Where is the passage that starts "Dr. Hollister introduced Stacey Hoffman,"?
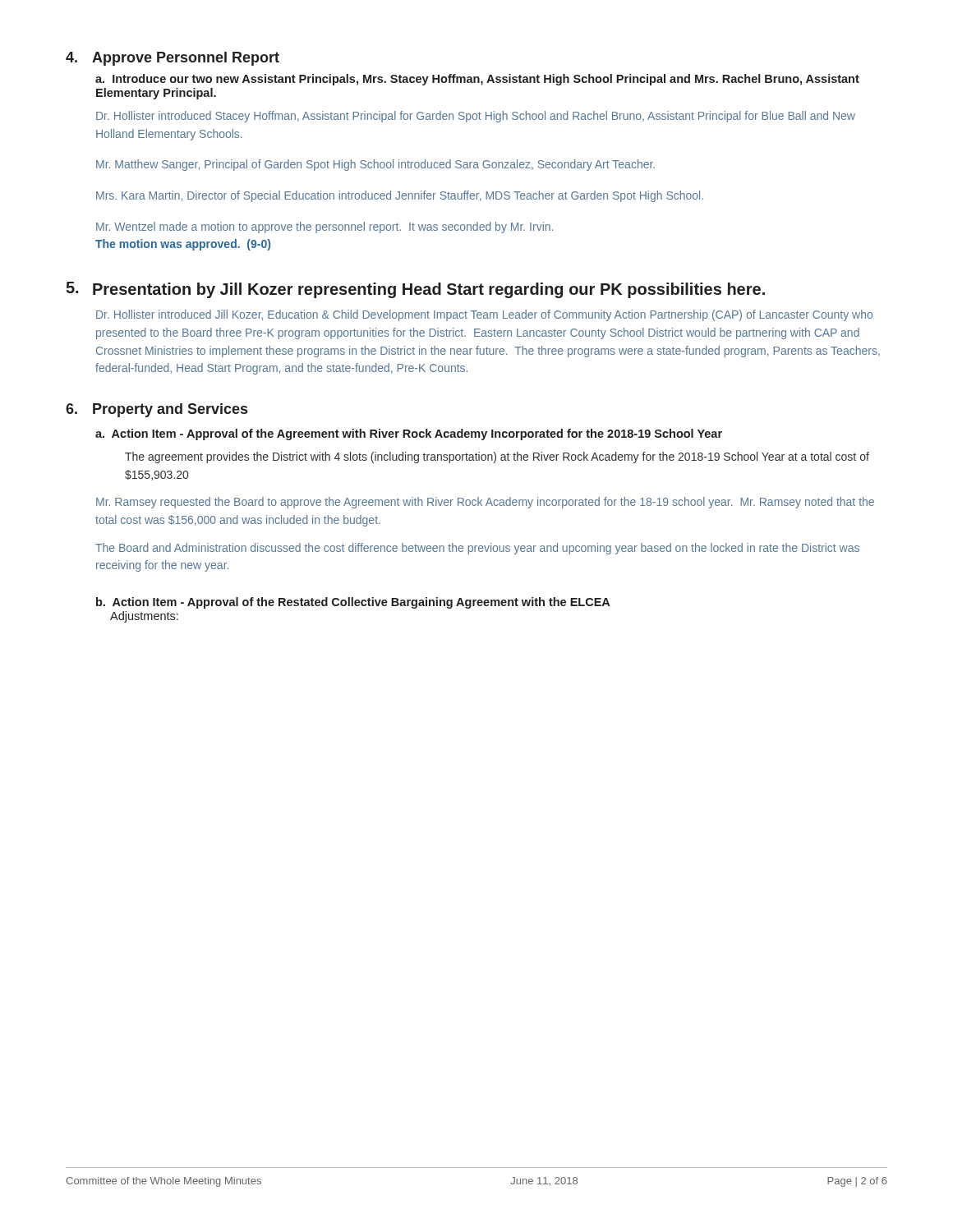The height and width of the screenshot is (1232, 953). 475,125
